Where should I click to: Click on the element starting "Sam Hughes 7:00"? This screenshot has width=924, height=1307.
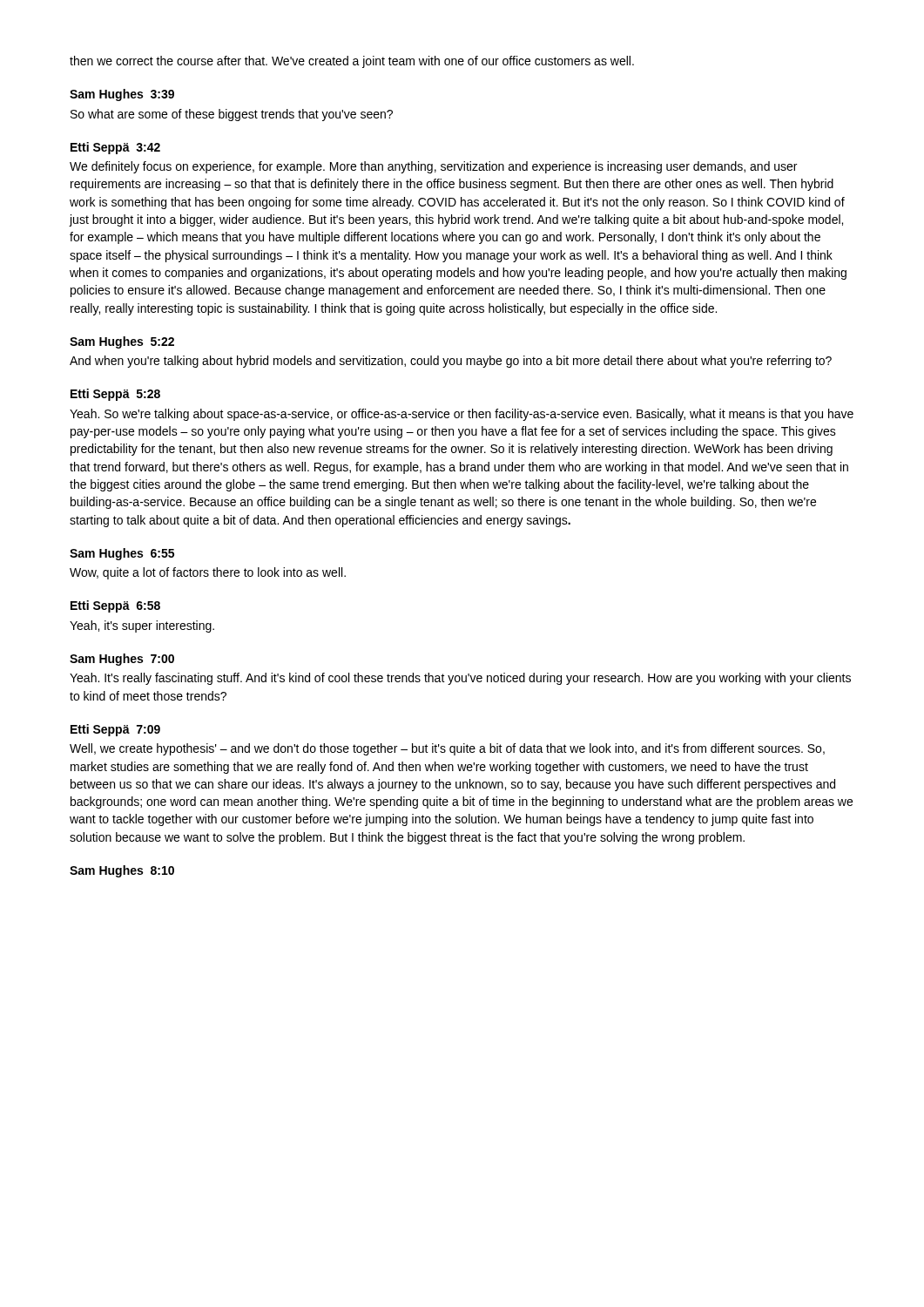click(122, 659)
